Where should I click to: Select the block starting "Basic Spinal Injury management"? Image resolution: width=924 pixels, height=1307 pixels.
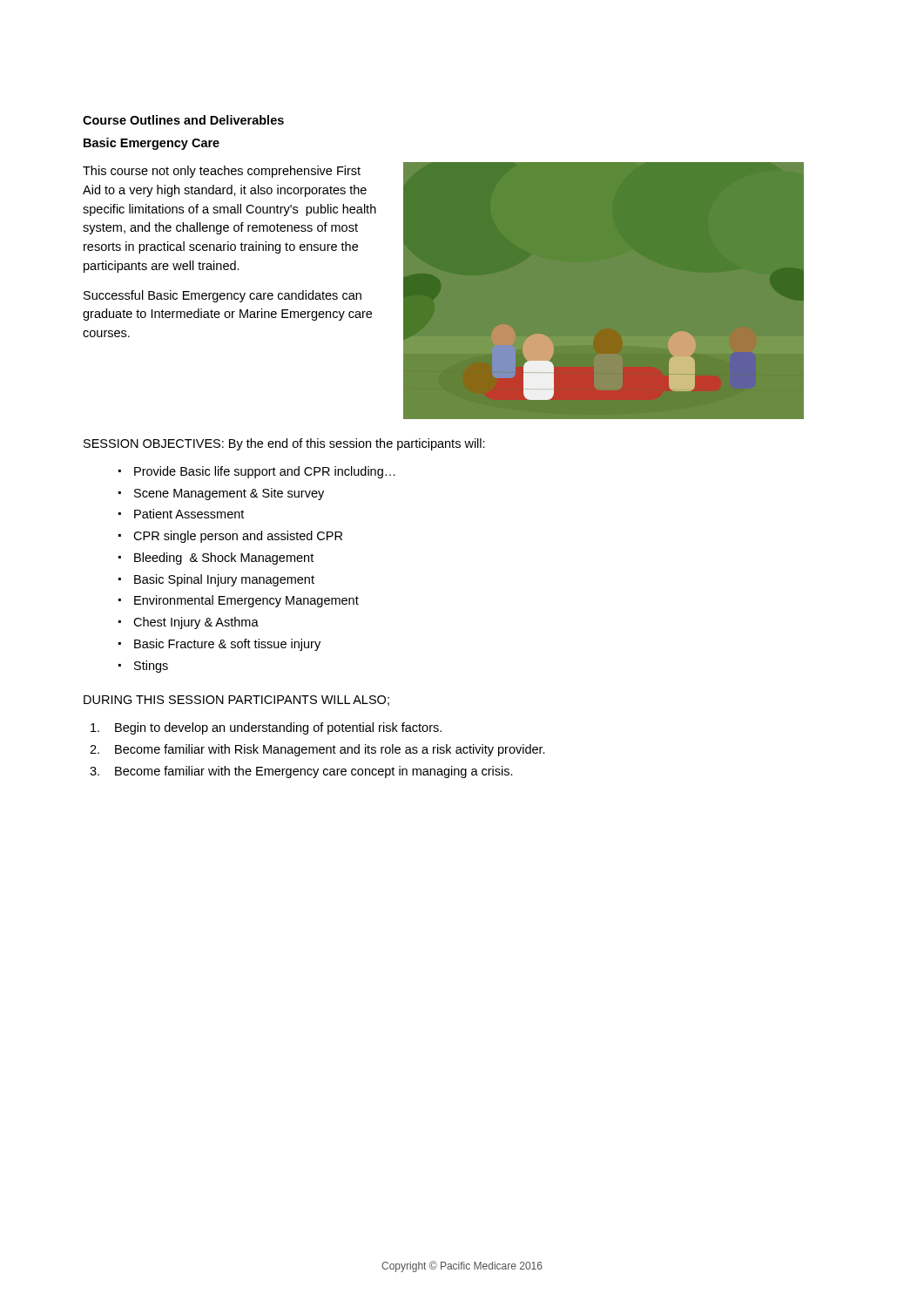click(x=216, y=580)
